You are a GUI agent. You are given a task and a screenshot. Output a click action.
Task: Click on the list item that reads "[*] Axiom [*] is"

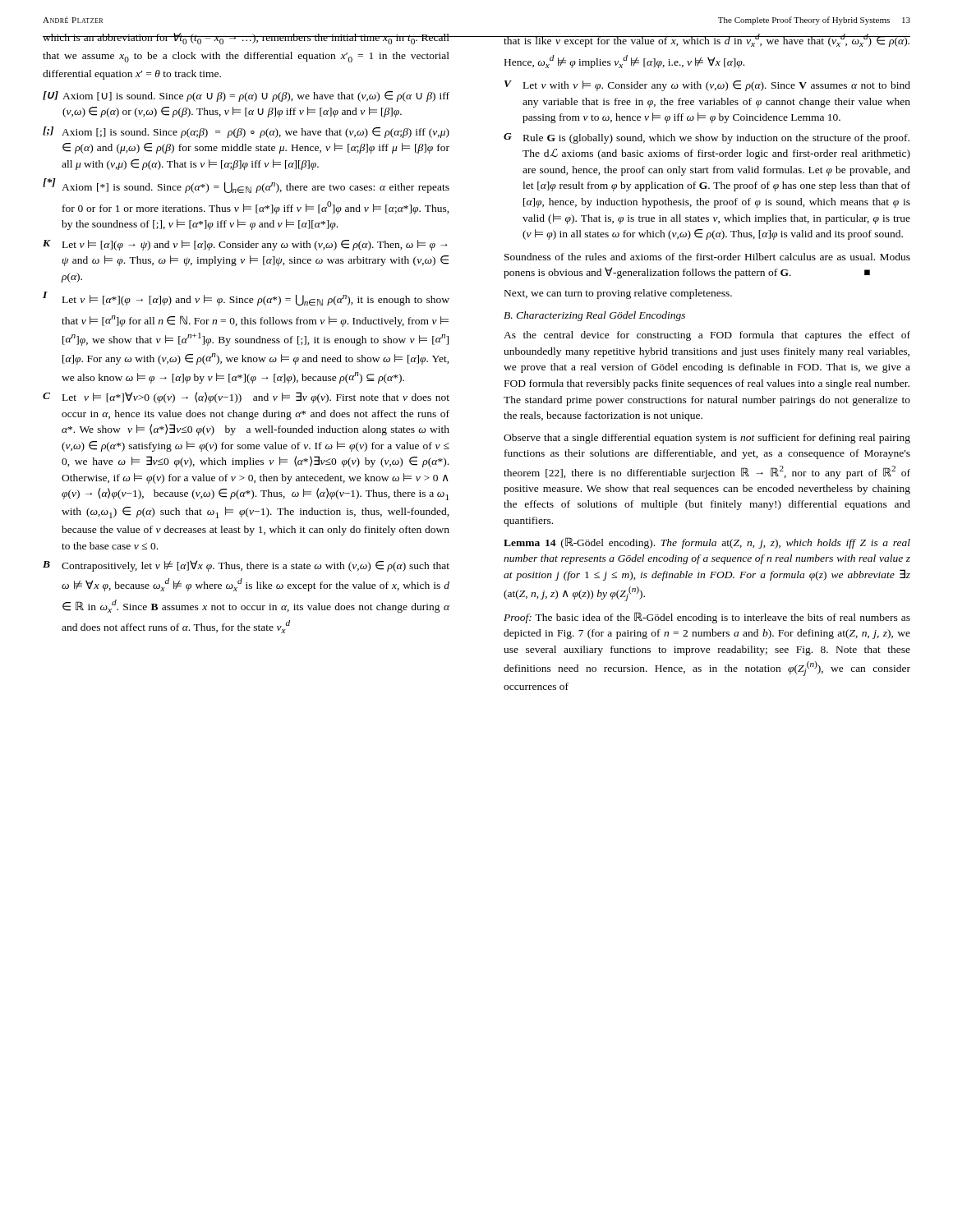tap(246, 204)
